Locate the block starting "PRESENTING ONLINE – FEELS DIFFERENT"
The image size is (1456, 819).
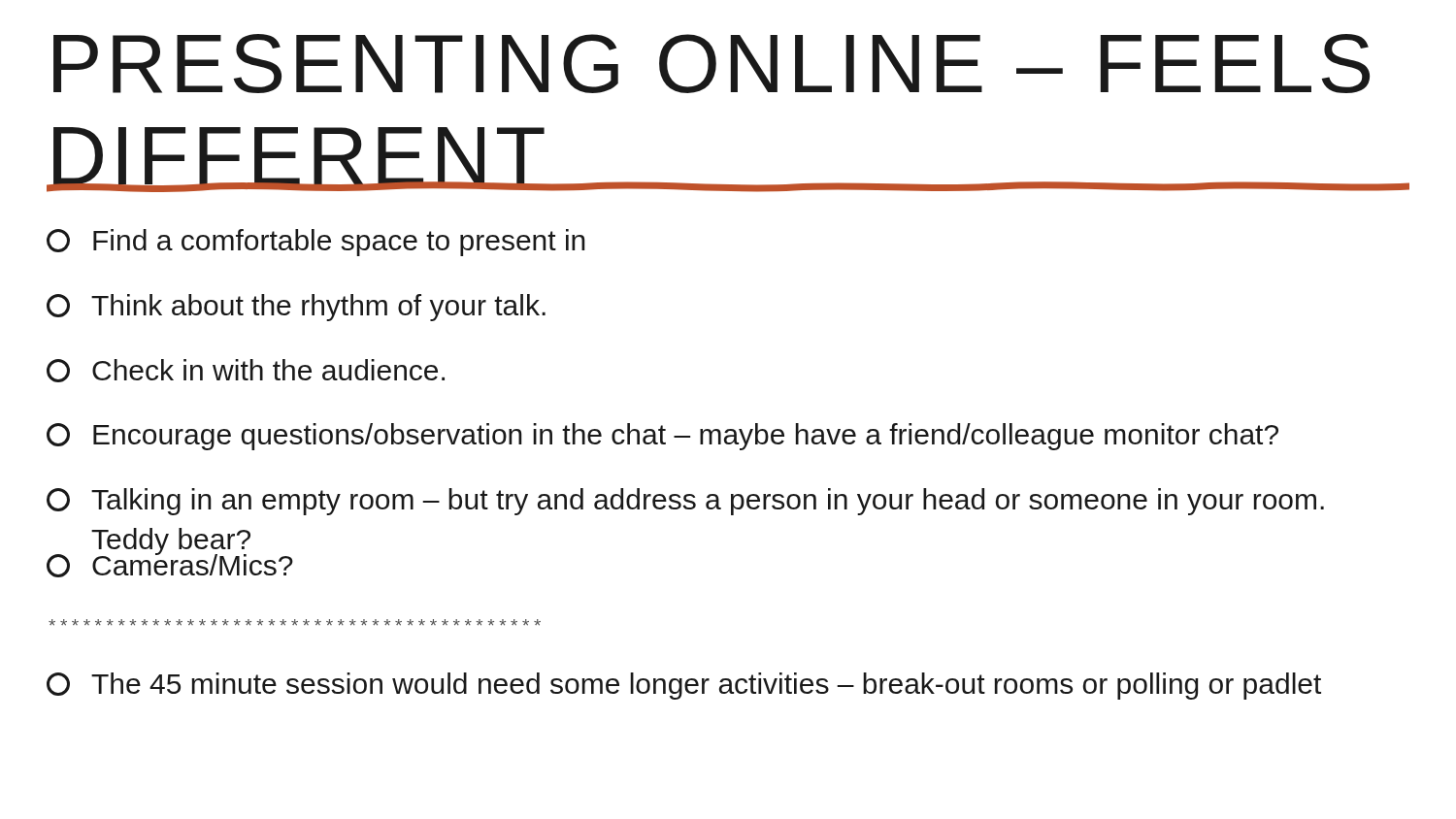728,109
